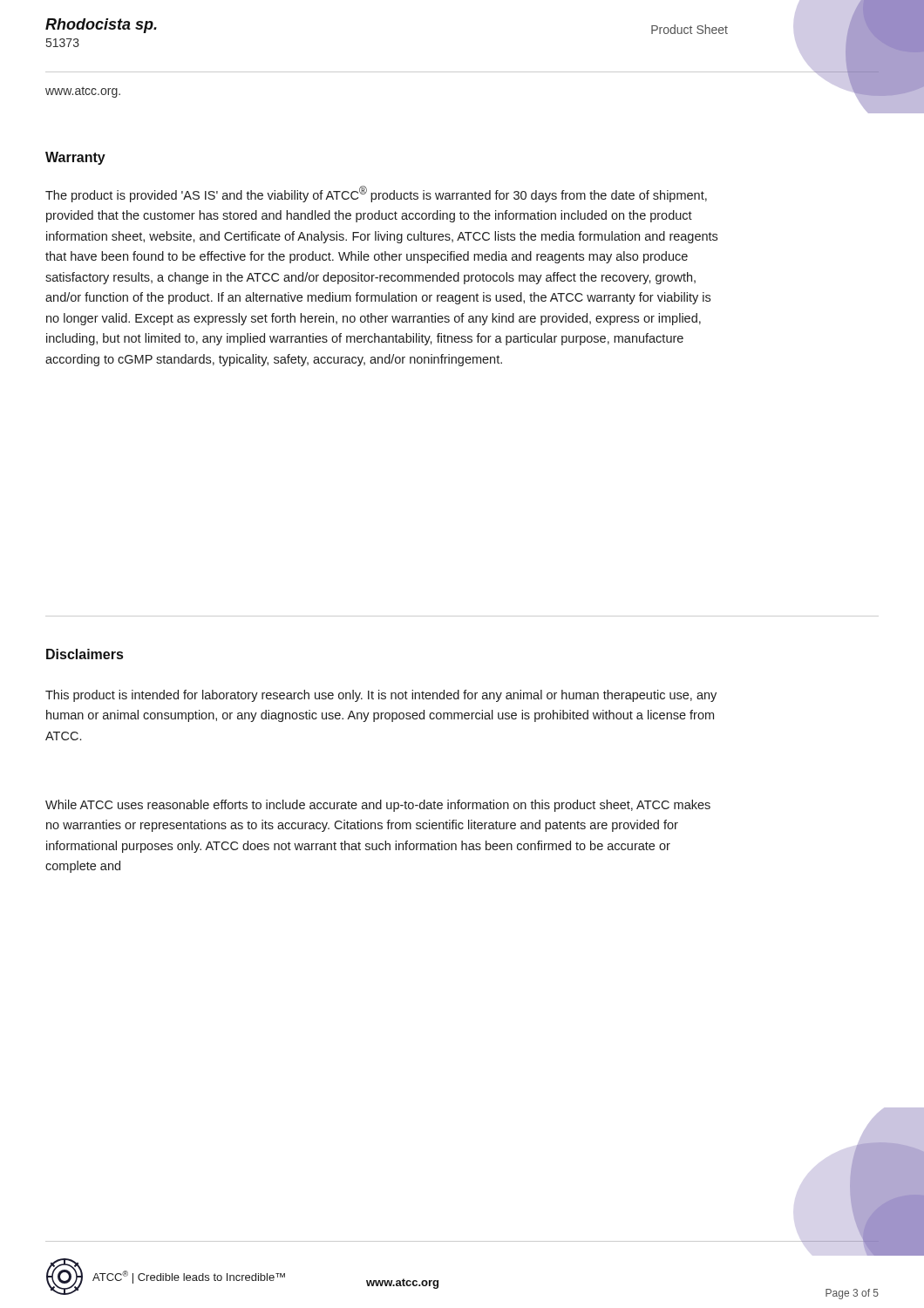This screenshot has height=1308, width=924.
Task: Point to the block starting "While ATCC uses reasonable efforts to"
Action: tap(378, 836)
